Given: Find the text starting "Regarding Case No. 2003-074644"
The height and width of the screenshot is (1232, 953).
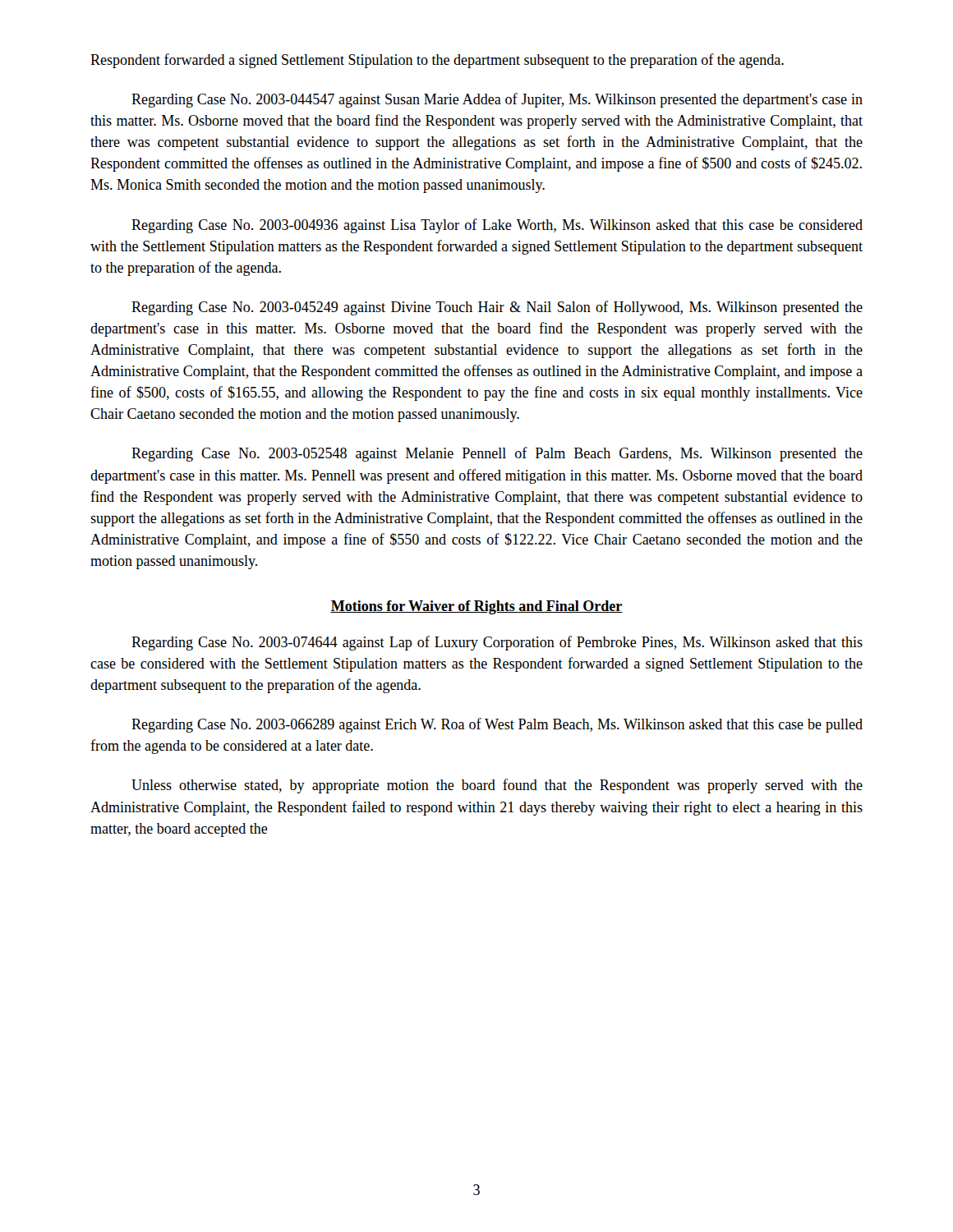Looking at the screenshot, I should (x=476, y=664).
